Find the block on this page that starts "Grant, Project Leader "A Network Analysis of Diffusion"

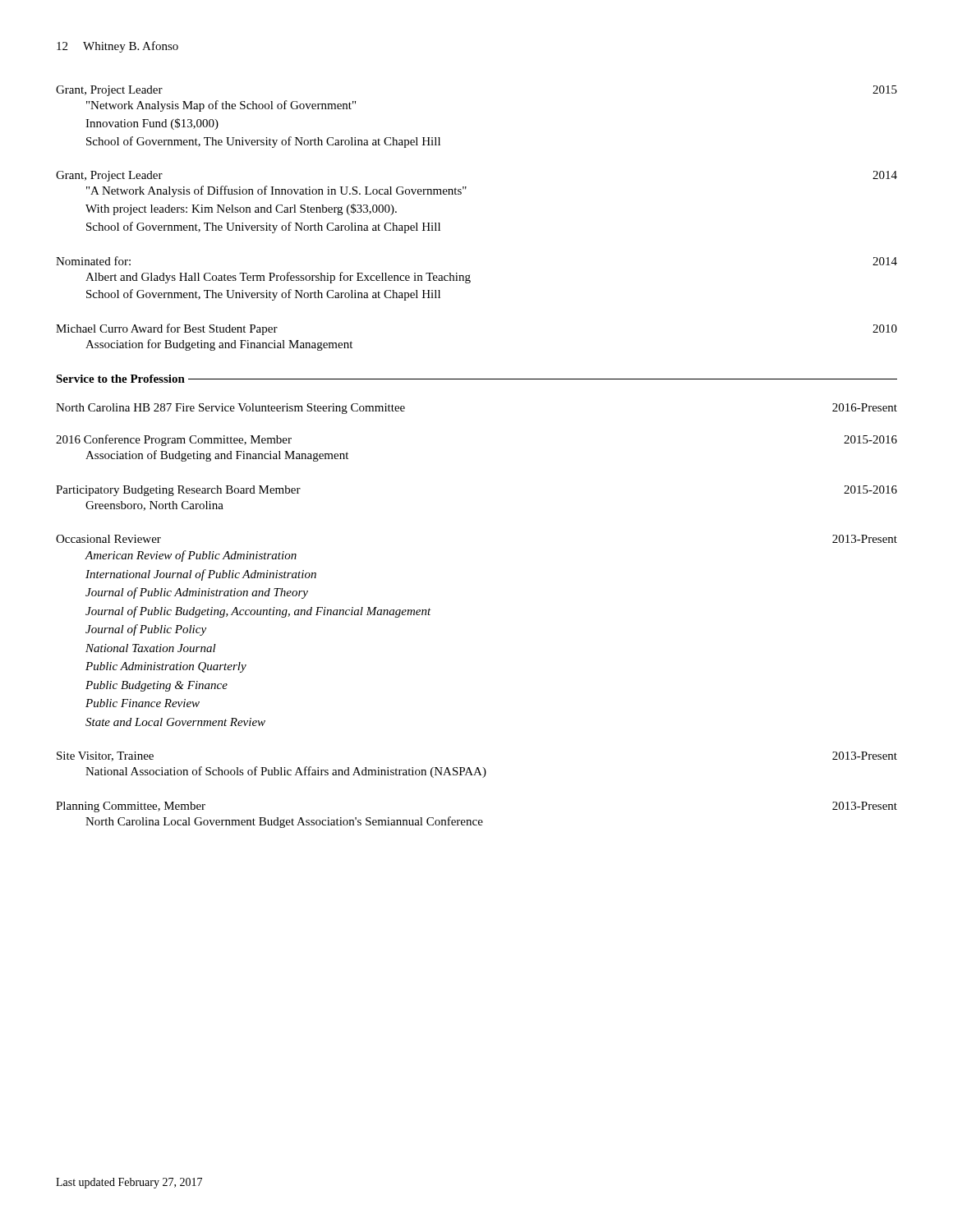113,176
